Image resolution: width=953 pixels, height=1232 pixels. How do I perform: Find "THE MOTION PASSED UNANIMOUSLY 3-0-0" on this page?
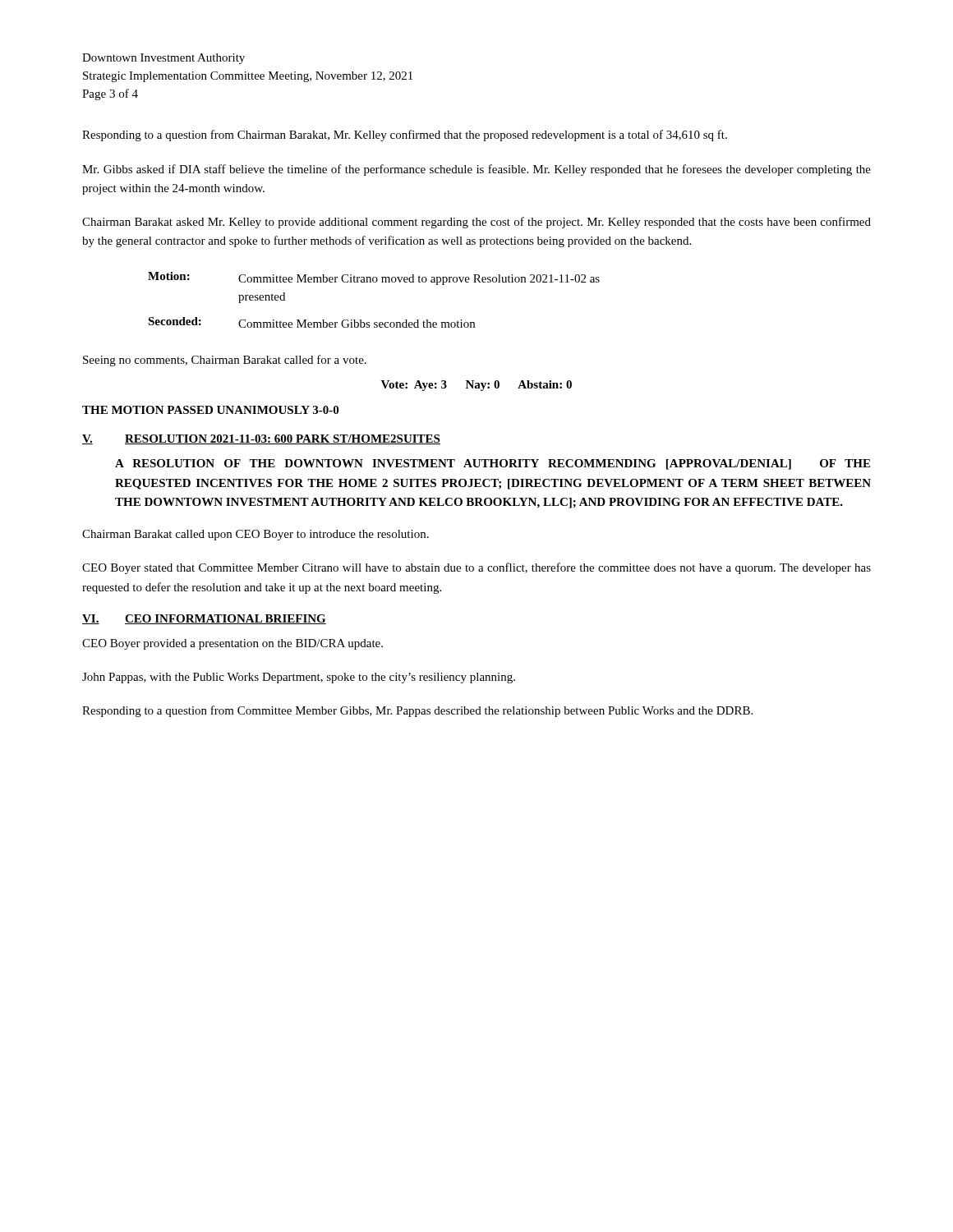pyautogui.click(x=211, y=410)
